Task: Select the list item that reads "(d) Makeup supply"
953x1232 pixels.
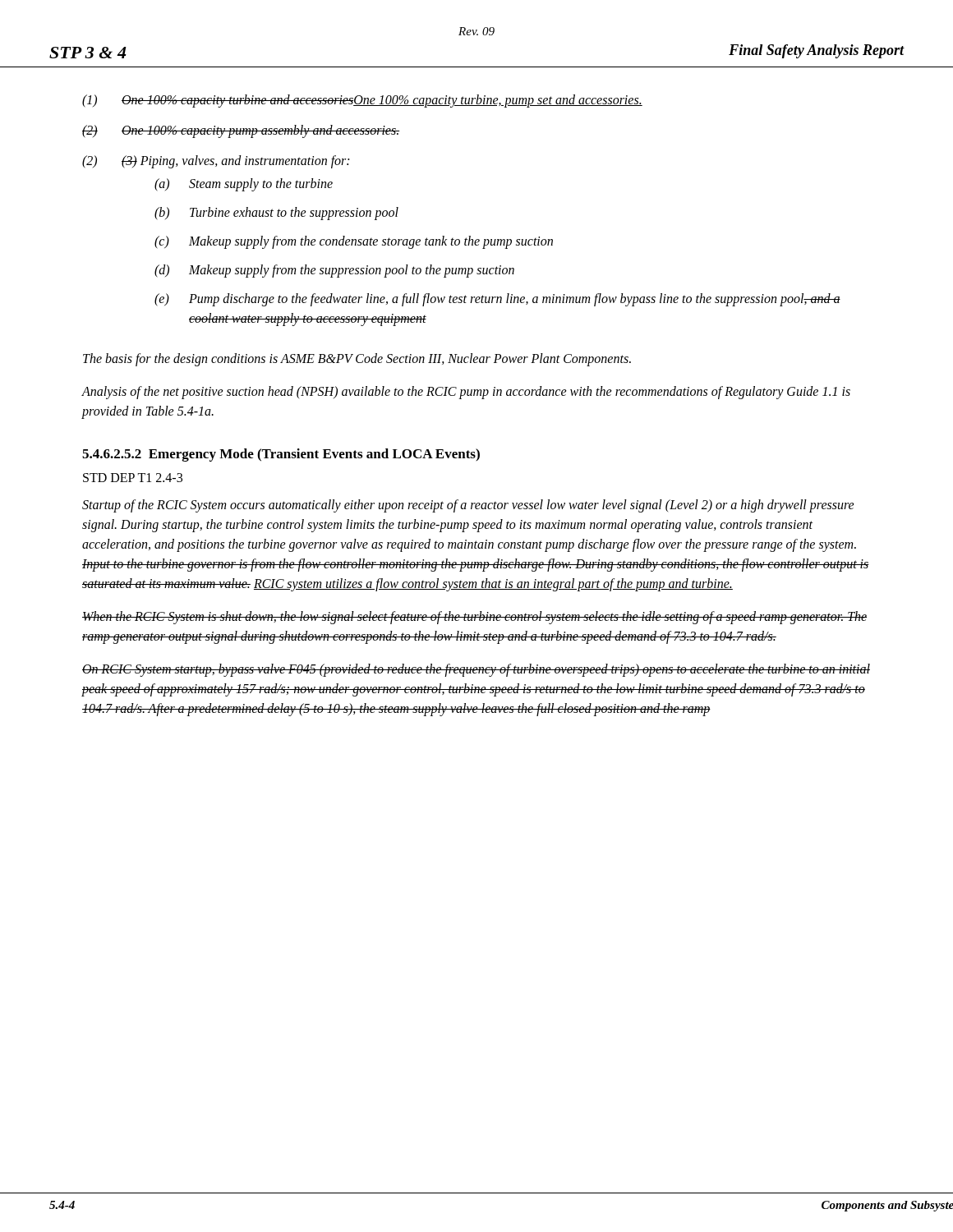Action: coord(335,270)
